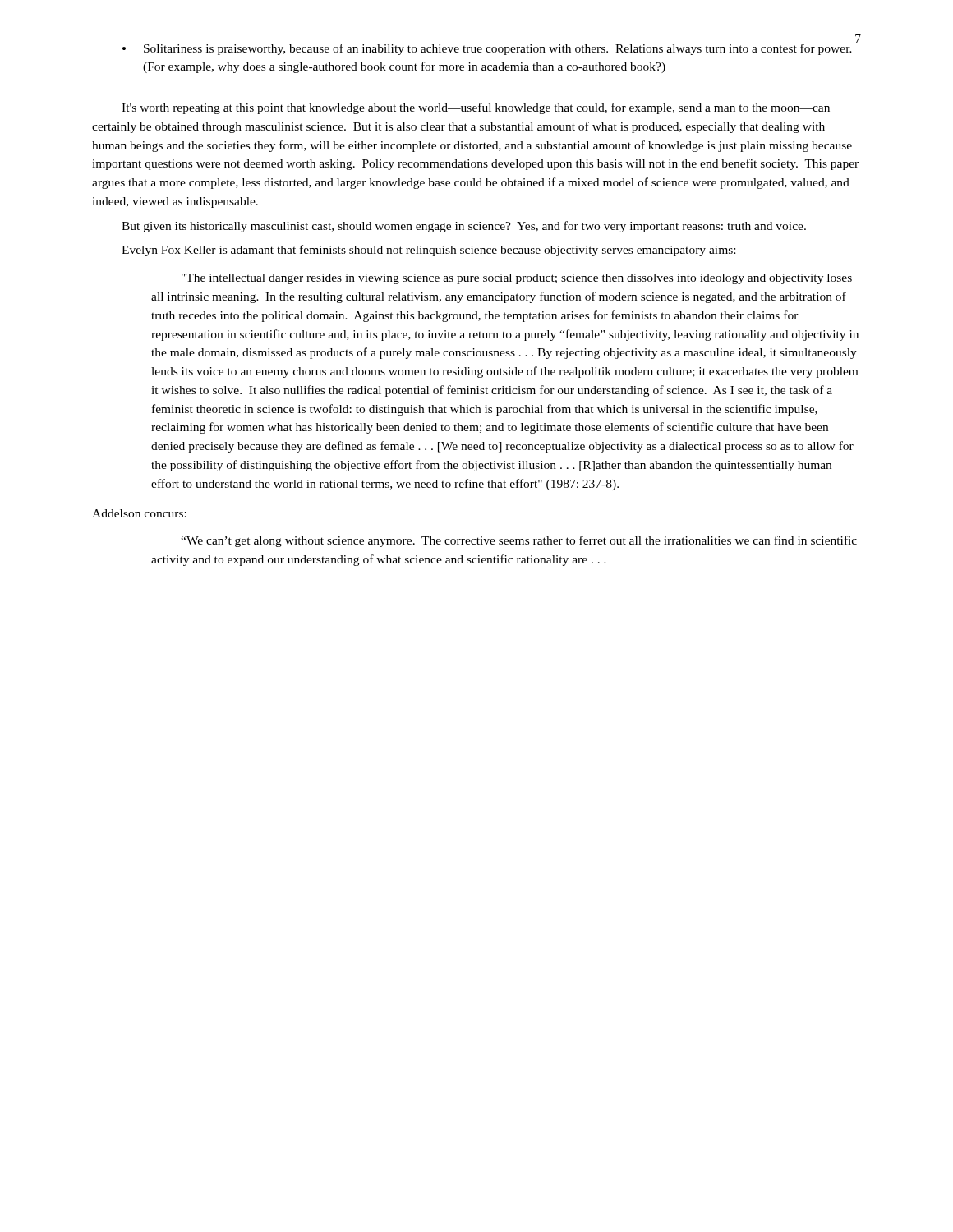
Task: Select the text block starting "“We can’t get along without"
Action: pos(506,550)
